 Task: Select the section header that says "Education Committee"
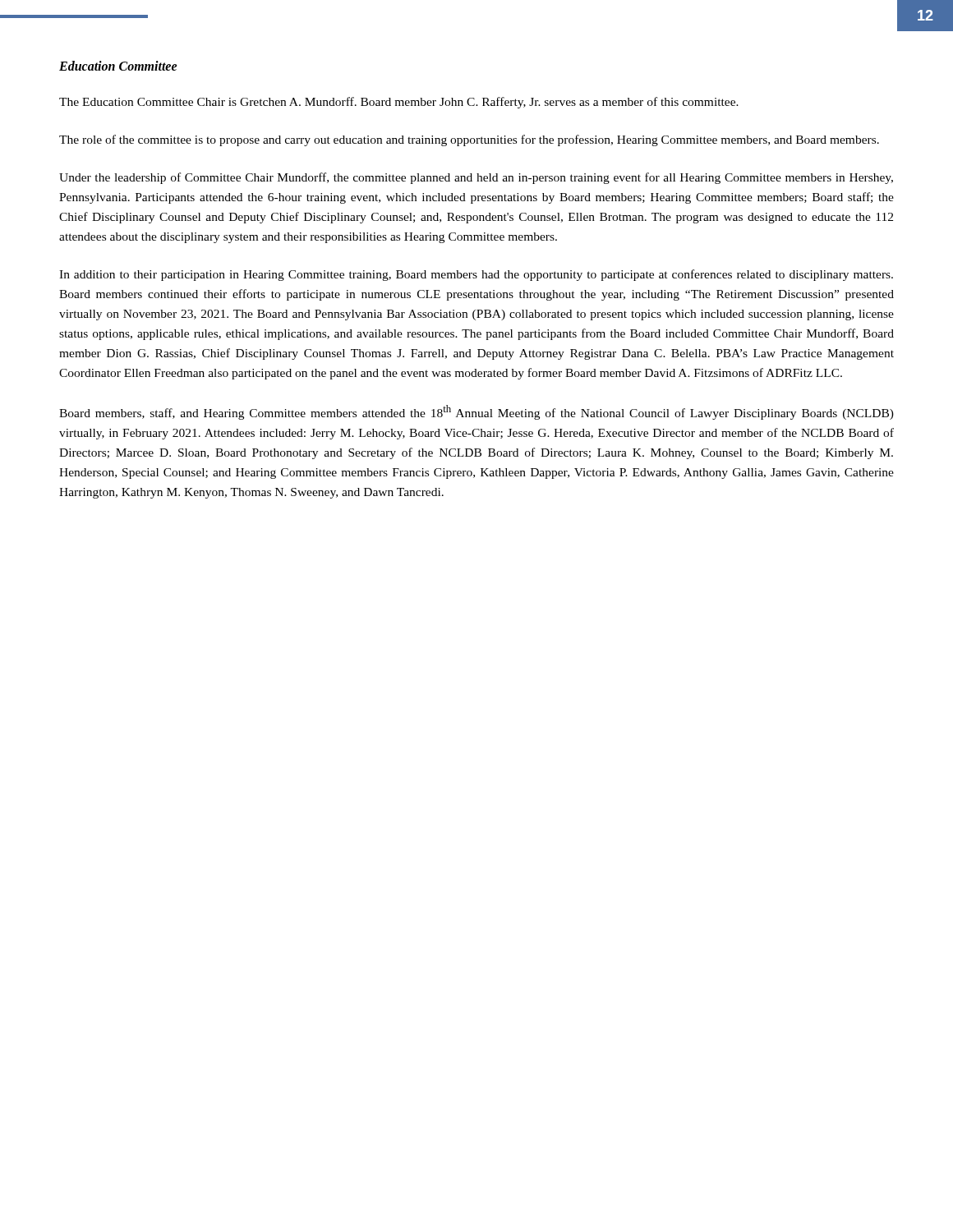[118, 66]
